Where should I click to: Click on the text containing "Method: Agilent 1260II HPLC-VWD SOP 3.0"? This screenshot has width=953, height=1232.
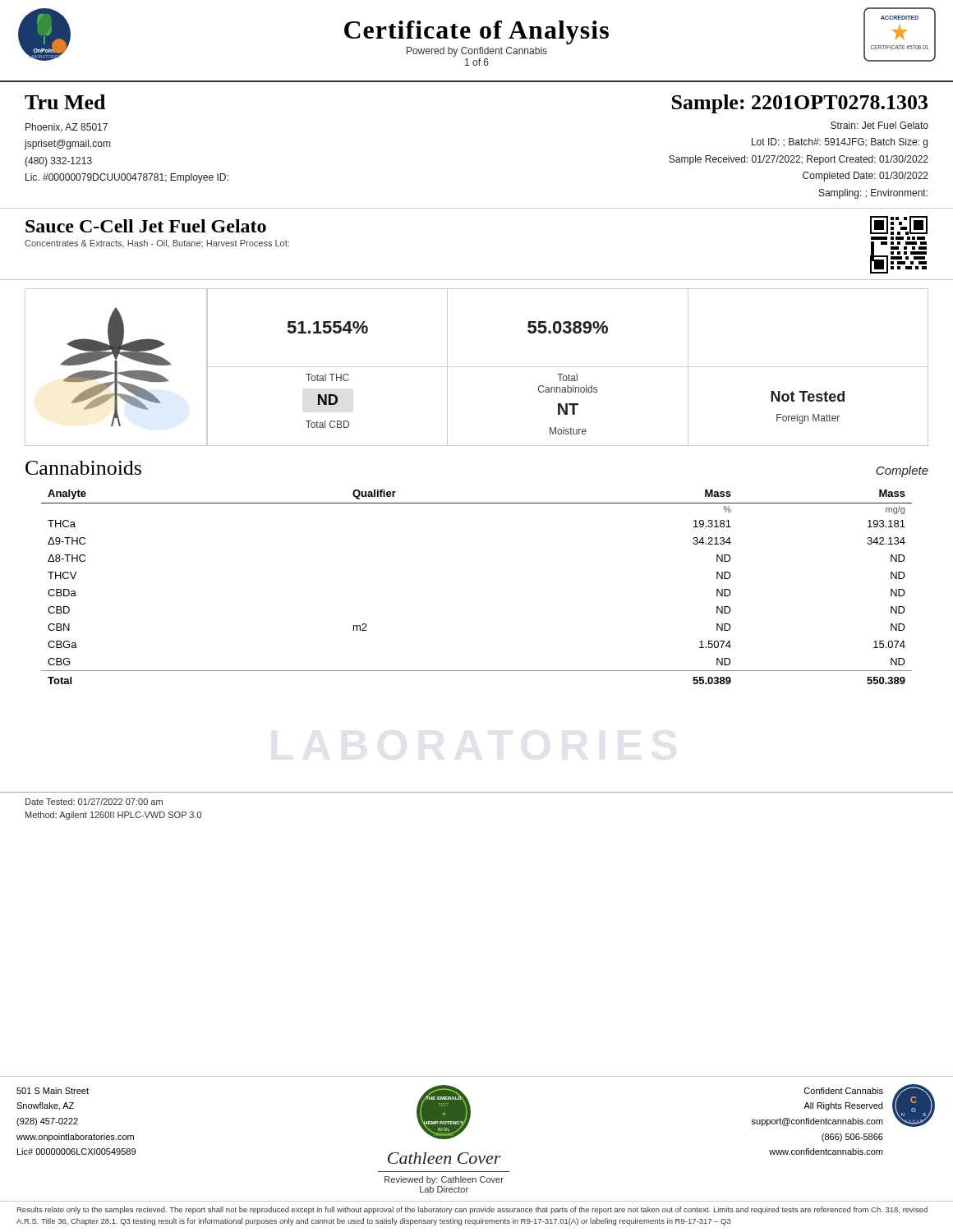pos(113,815)
